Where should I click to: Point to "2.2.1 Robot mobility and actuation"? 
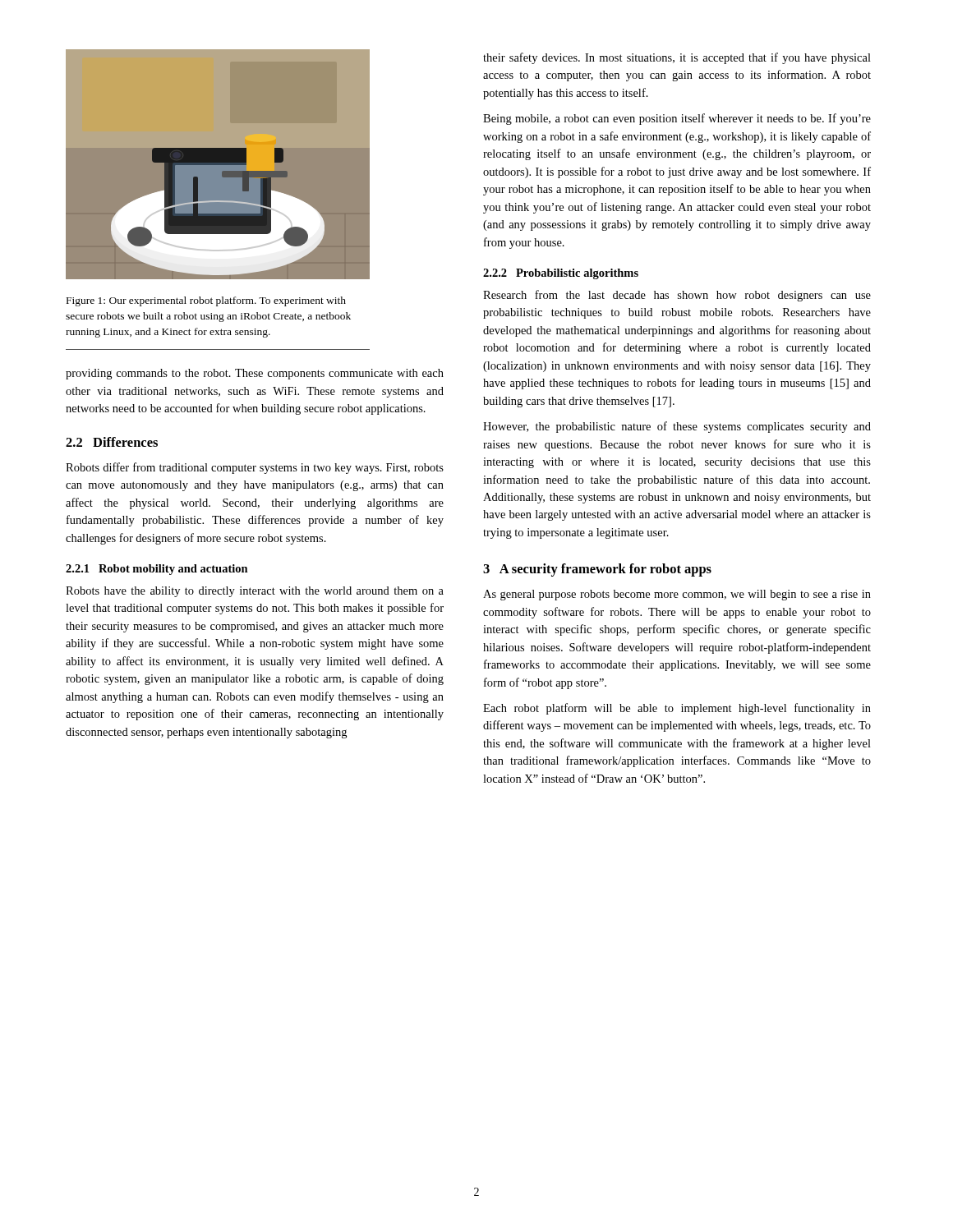coord(157,568)
